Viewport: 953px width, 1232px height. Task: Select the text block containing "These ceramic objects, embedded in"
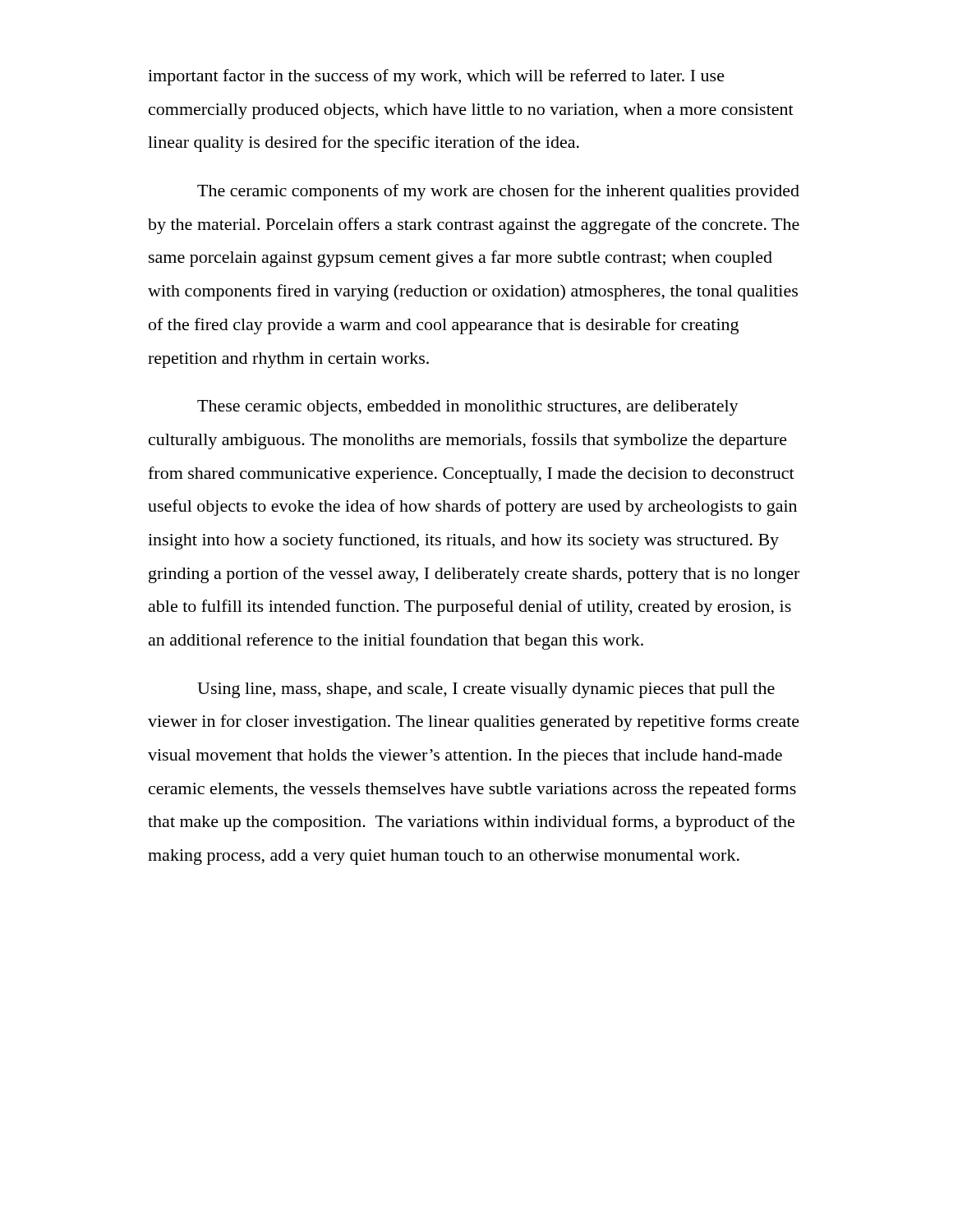click(x=476, y=523)
